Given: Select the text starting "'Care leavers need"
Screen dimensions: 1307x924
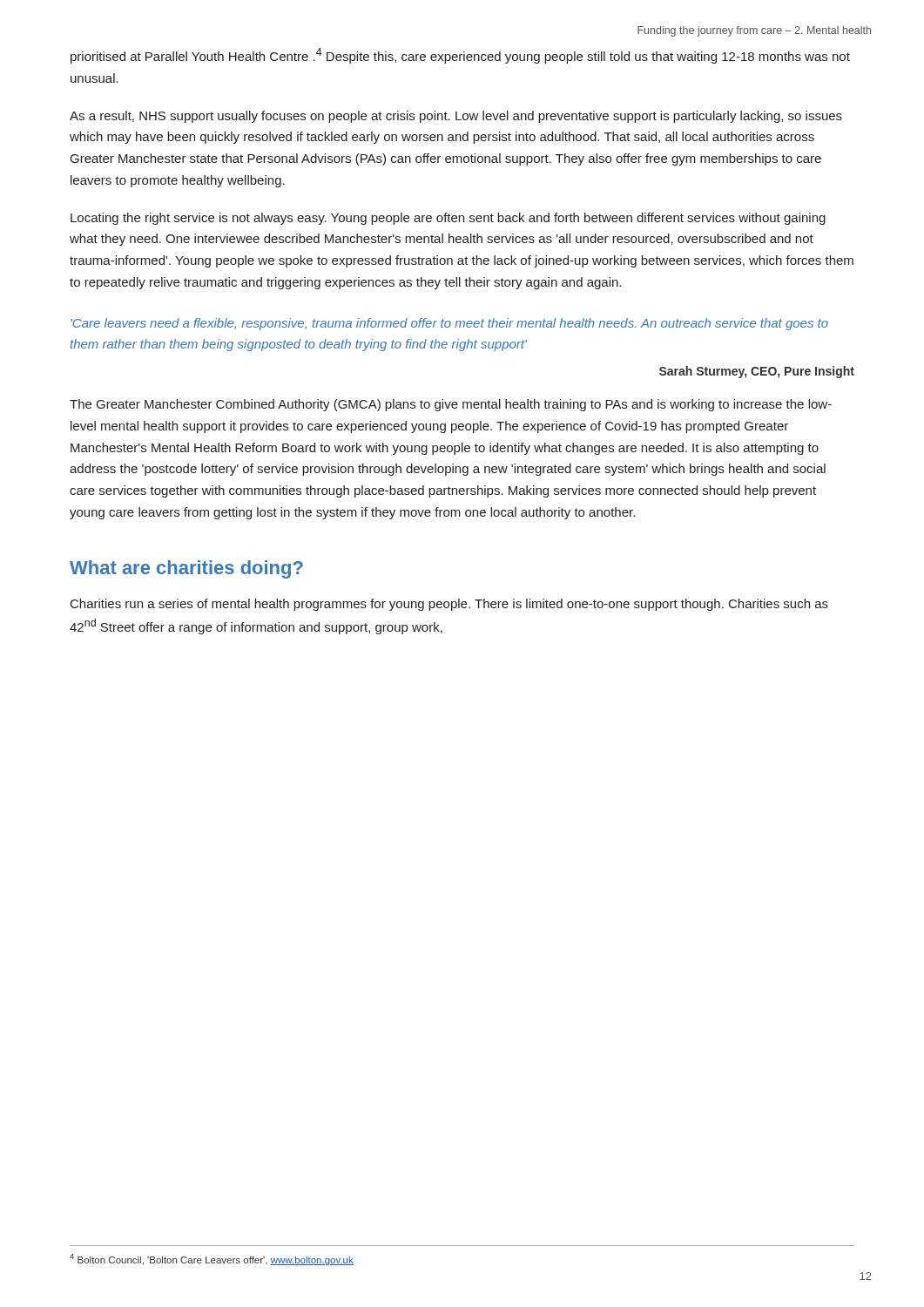Looking at the screenshot, I should [449, 333].
